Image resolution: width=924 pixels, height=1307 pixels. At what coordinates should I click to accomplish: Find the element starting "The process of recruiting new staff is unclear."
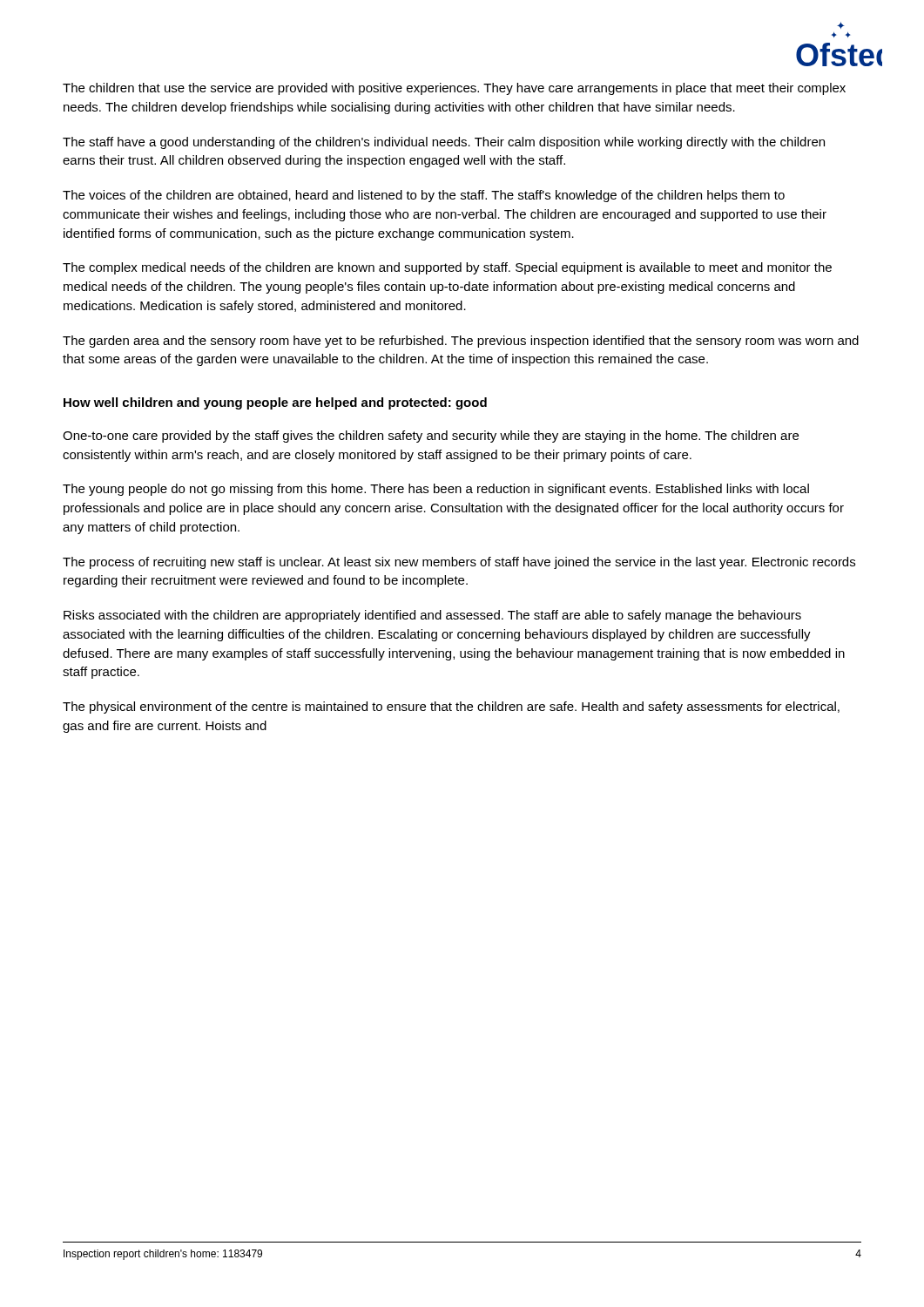click(x=459, y=571)
